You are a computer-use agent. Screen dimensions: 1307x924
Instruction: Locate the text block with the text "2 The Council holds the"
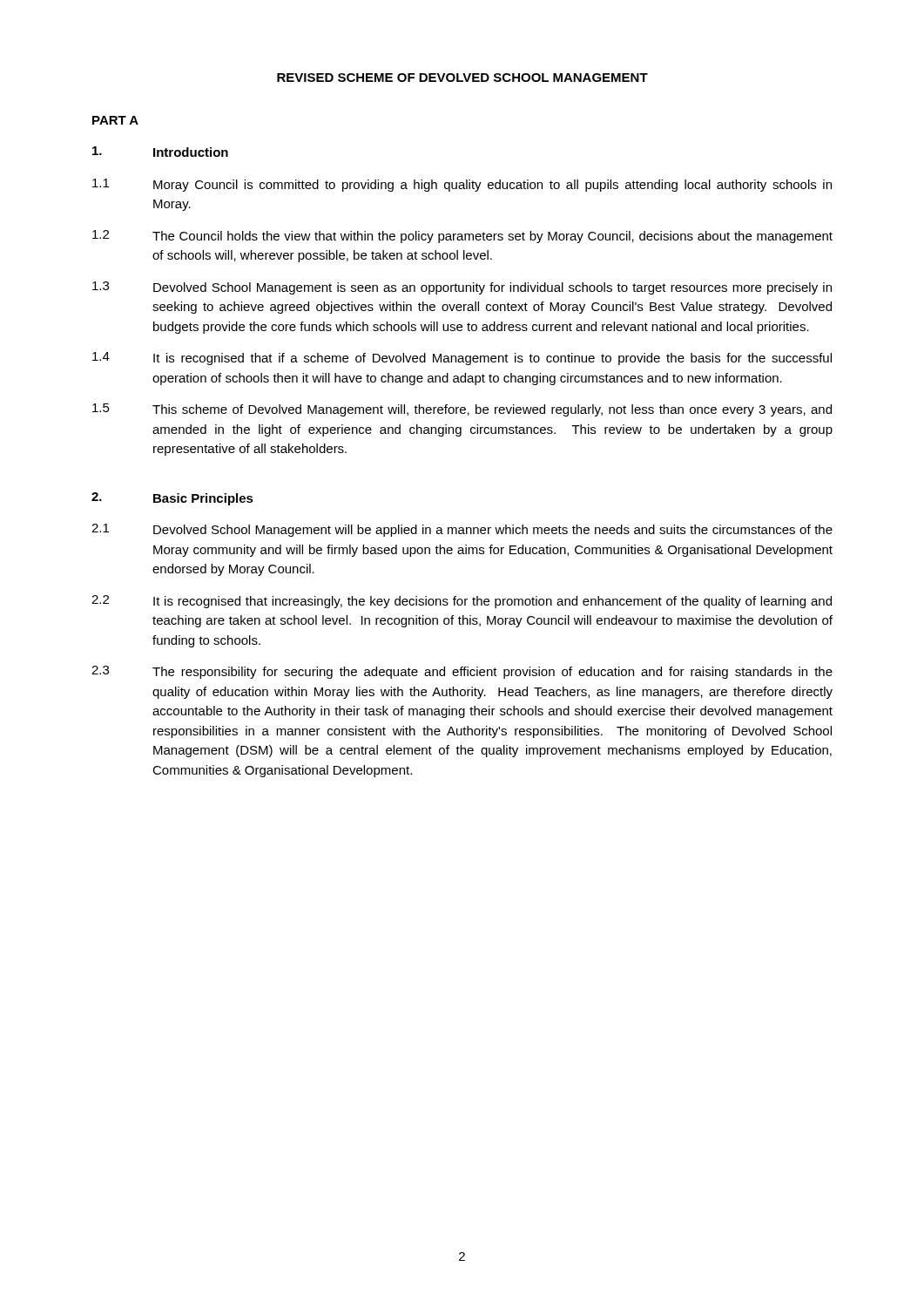tap(462, 246)
